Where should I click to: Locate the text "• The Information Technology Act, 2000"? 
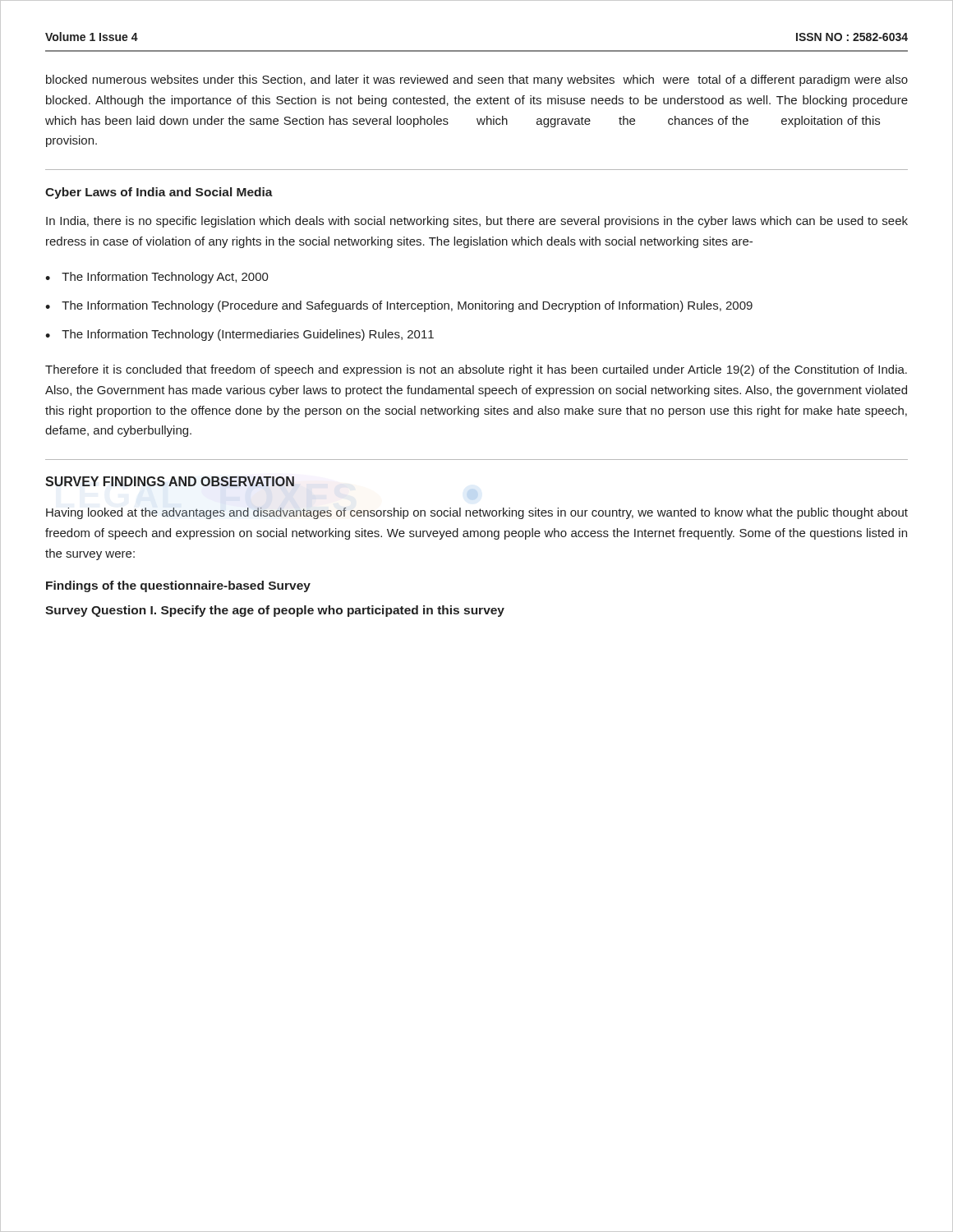coord(157,278)
